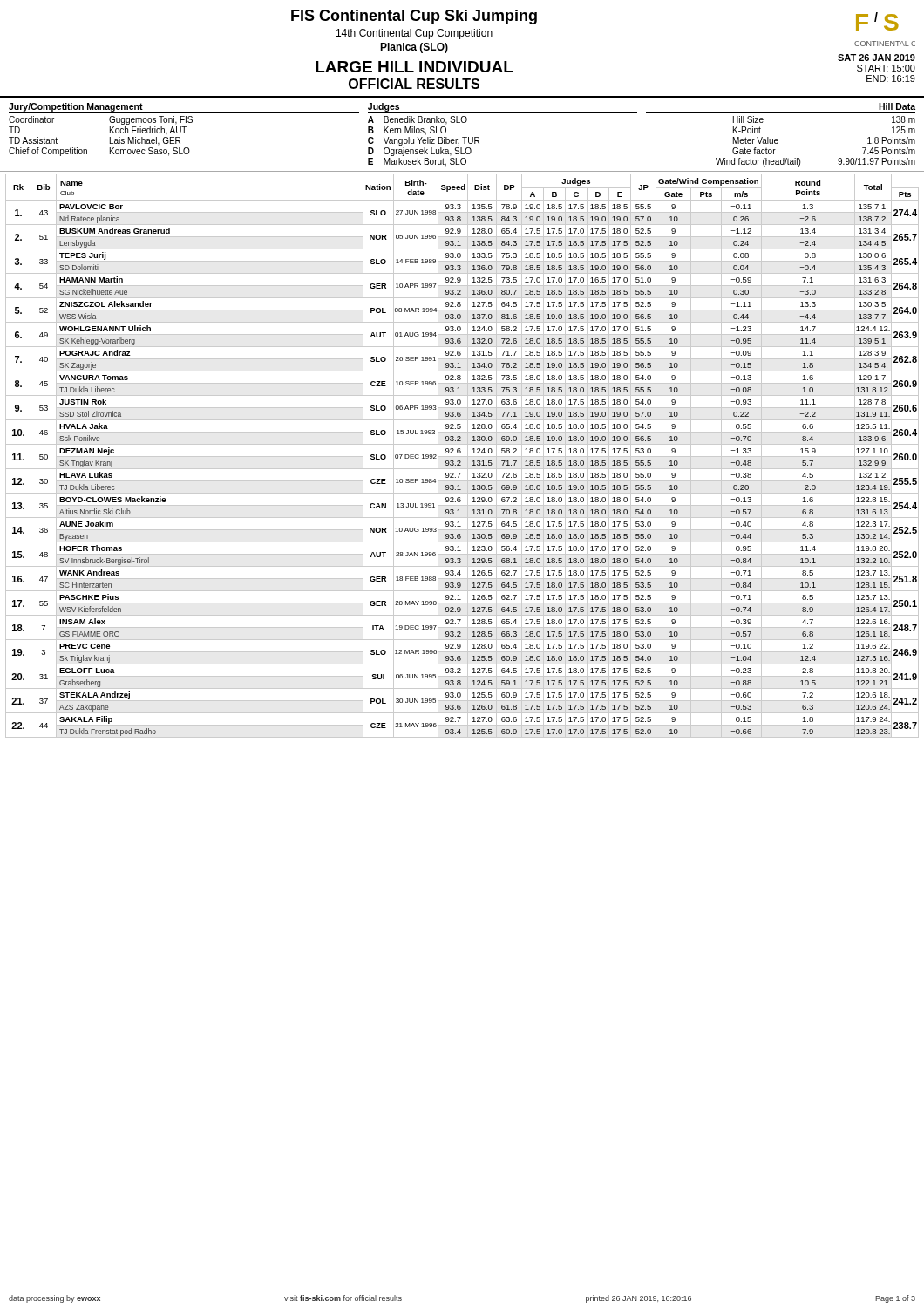Select the table that reads "Jury/Competition Management CoordinatorGuggemoos Toni, FIS"
924x1308 pixels.
184,134
